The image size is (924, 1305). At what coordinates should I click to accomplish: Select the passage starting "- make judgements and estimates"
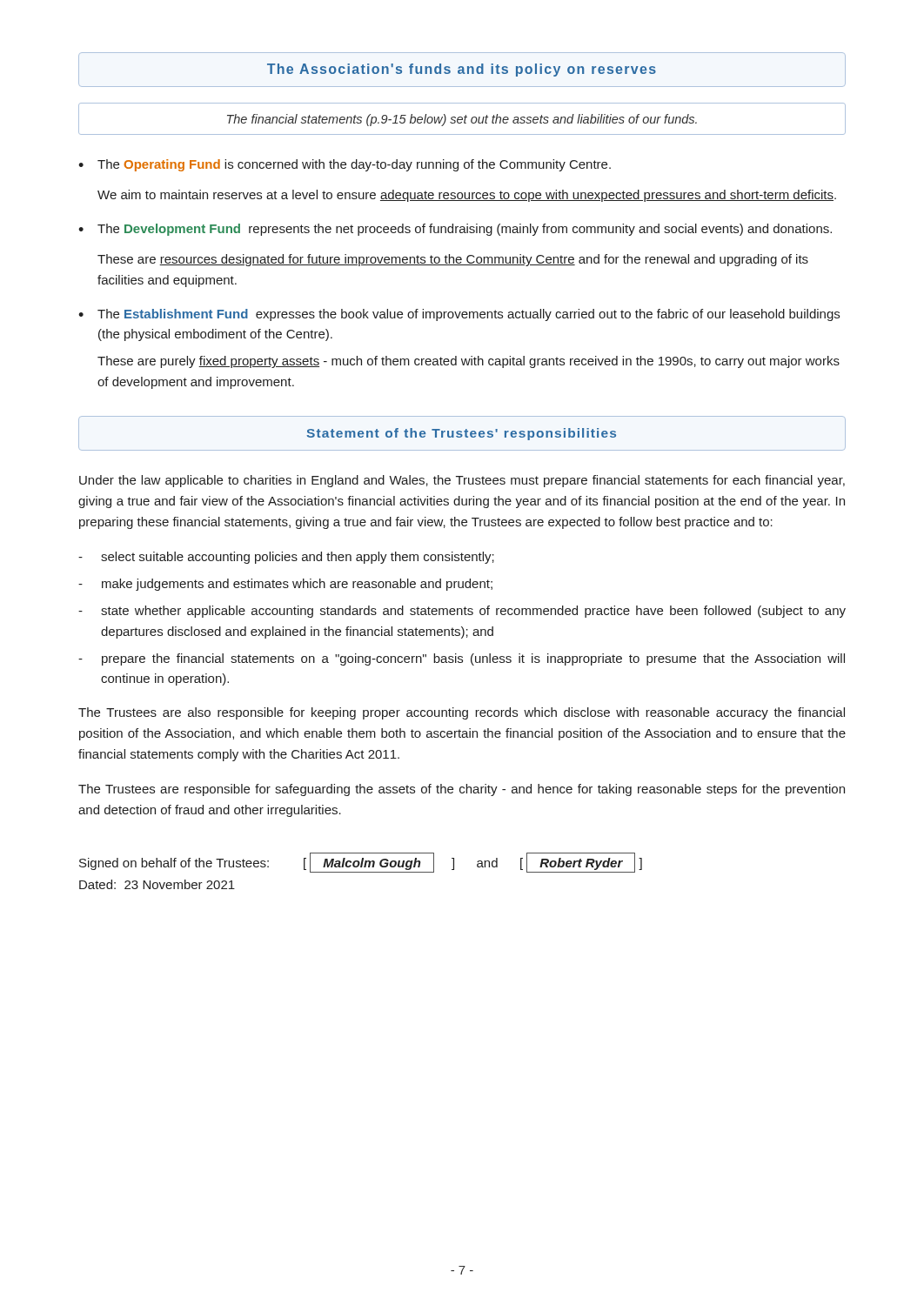(x=462, y=583)
